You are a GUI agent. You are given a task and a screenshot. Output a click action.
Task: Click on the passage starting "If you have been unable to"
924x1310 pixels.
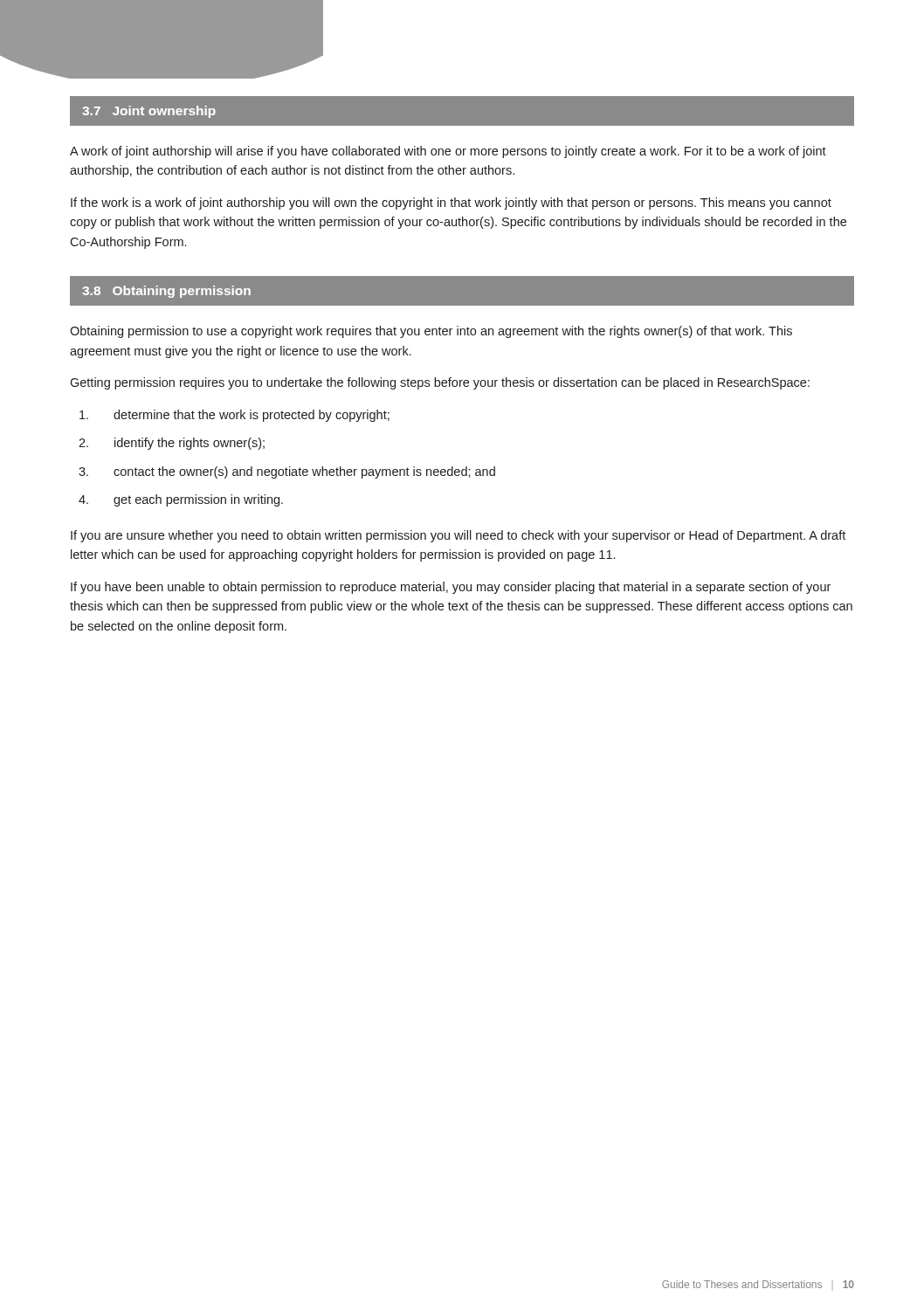point(461,606)
